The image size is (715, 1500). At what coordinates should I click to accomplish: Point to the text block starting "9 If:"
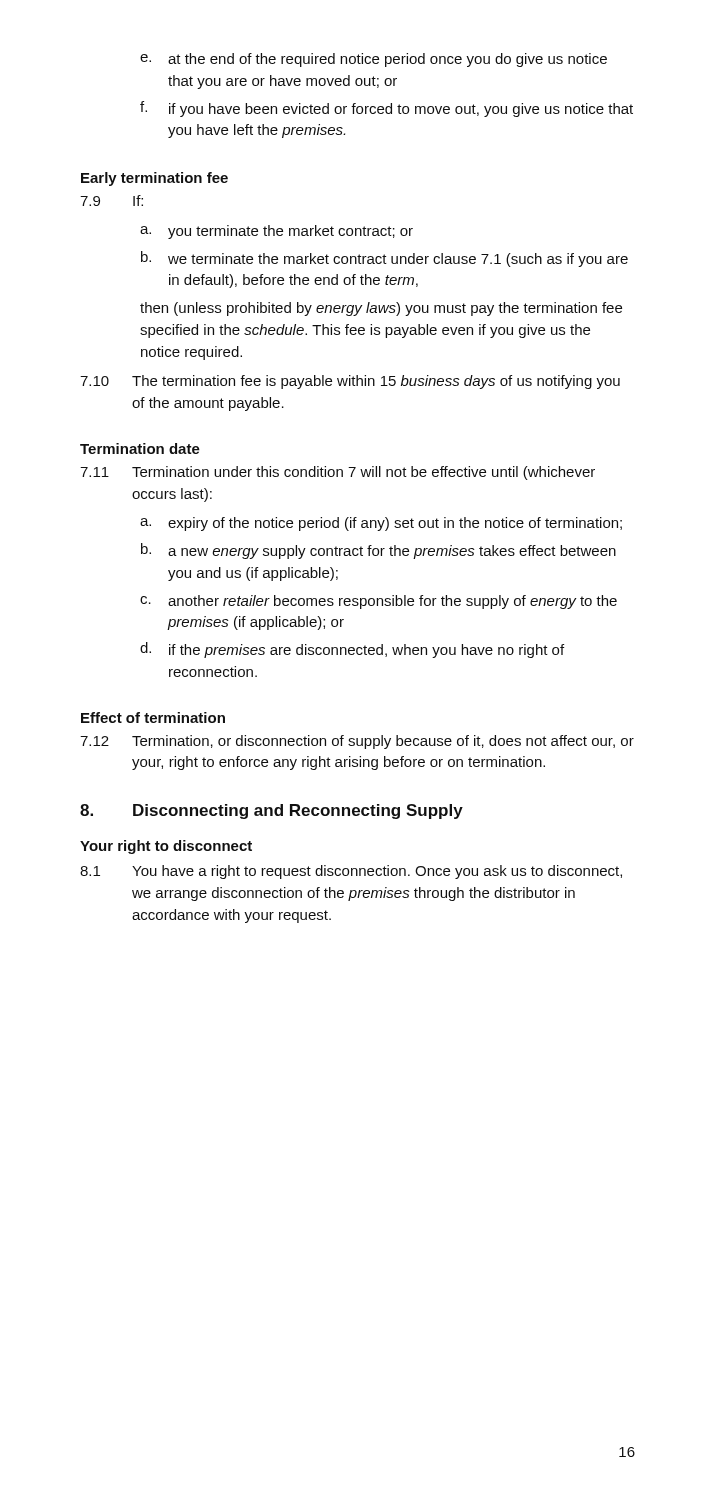(x=84, y=200)
